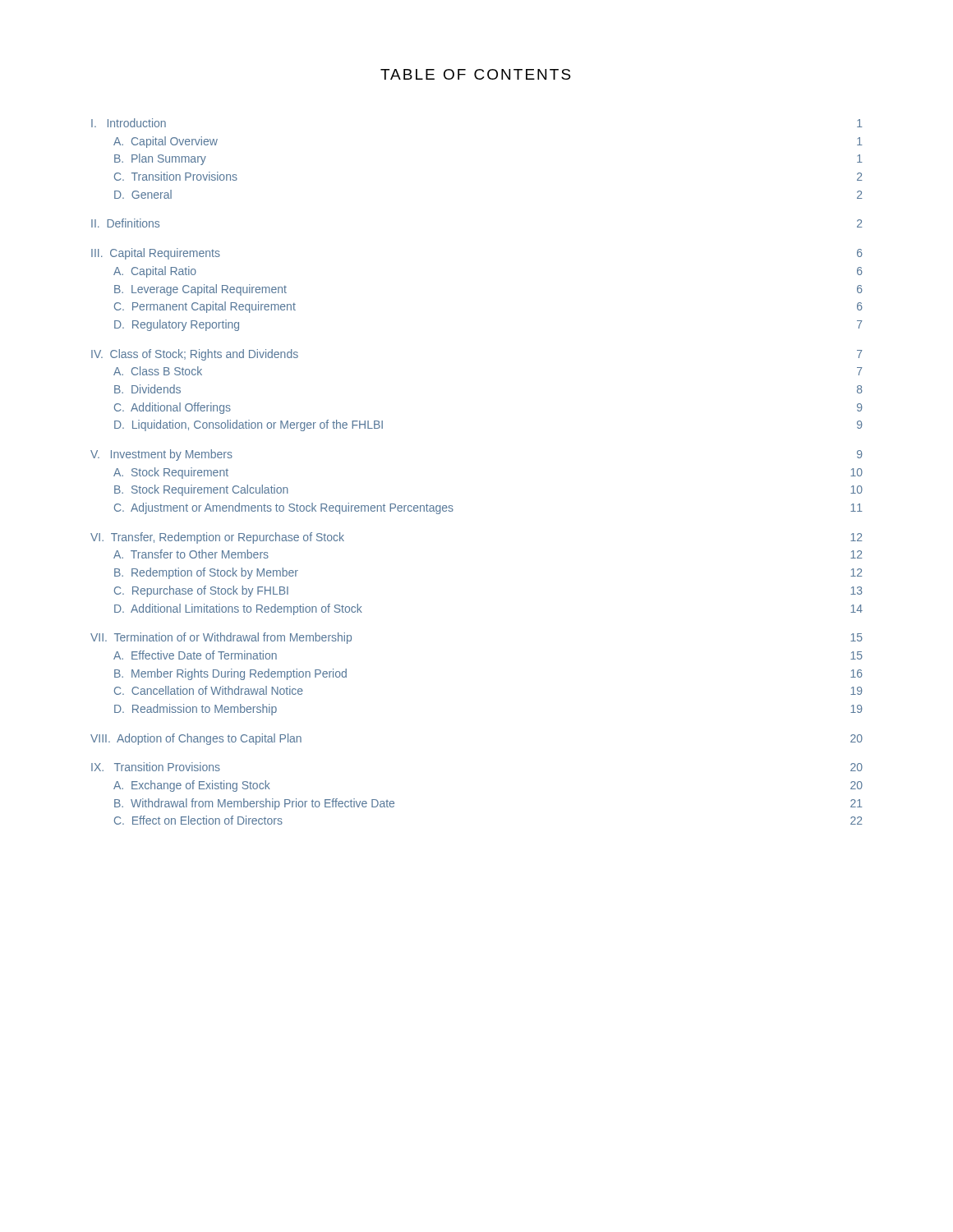Viewport: 953px width, 1232px height.
Task: Click the passage that begins "B. Member Rights During Redemption"
Action: click(x=231, y=674)
